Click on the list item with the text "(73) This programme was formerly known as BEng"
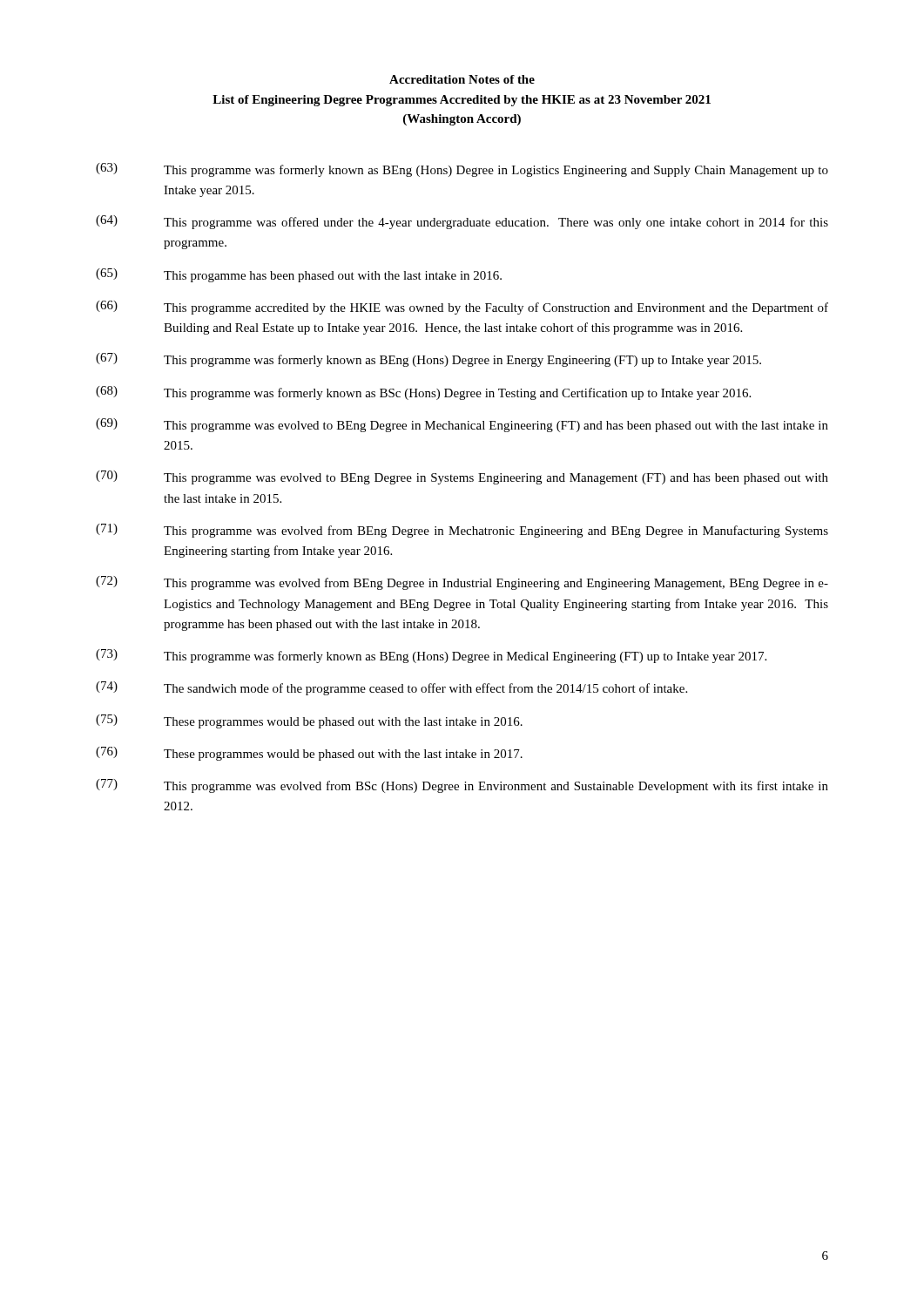Image resolution: width=924 pixels, height=1307 pixels. [x=462, y=657]
